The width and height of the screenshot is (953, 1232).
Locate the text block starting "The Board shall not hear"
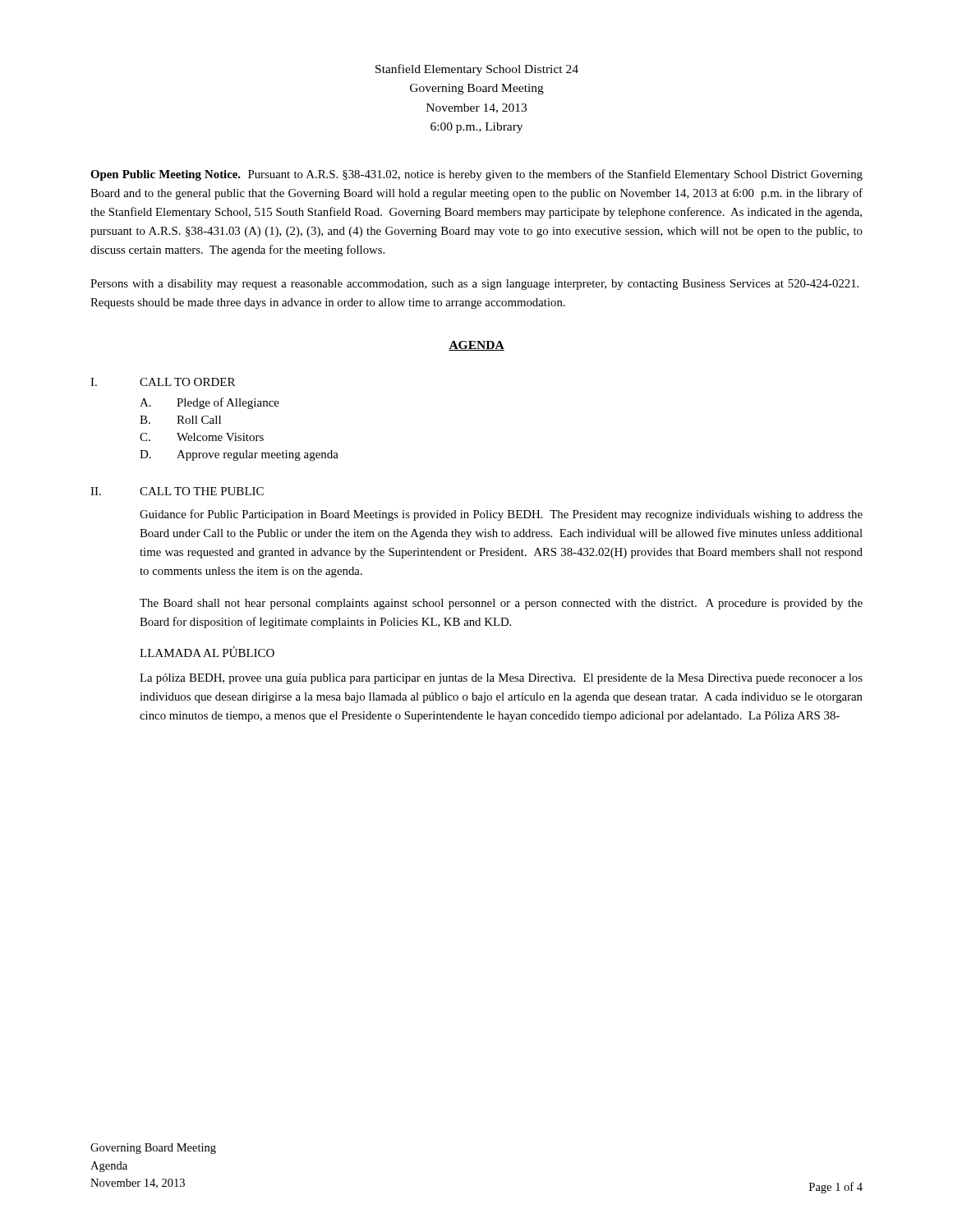(501, 612)
